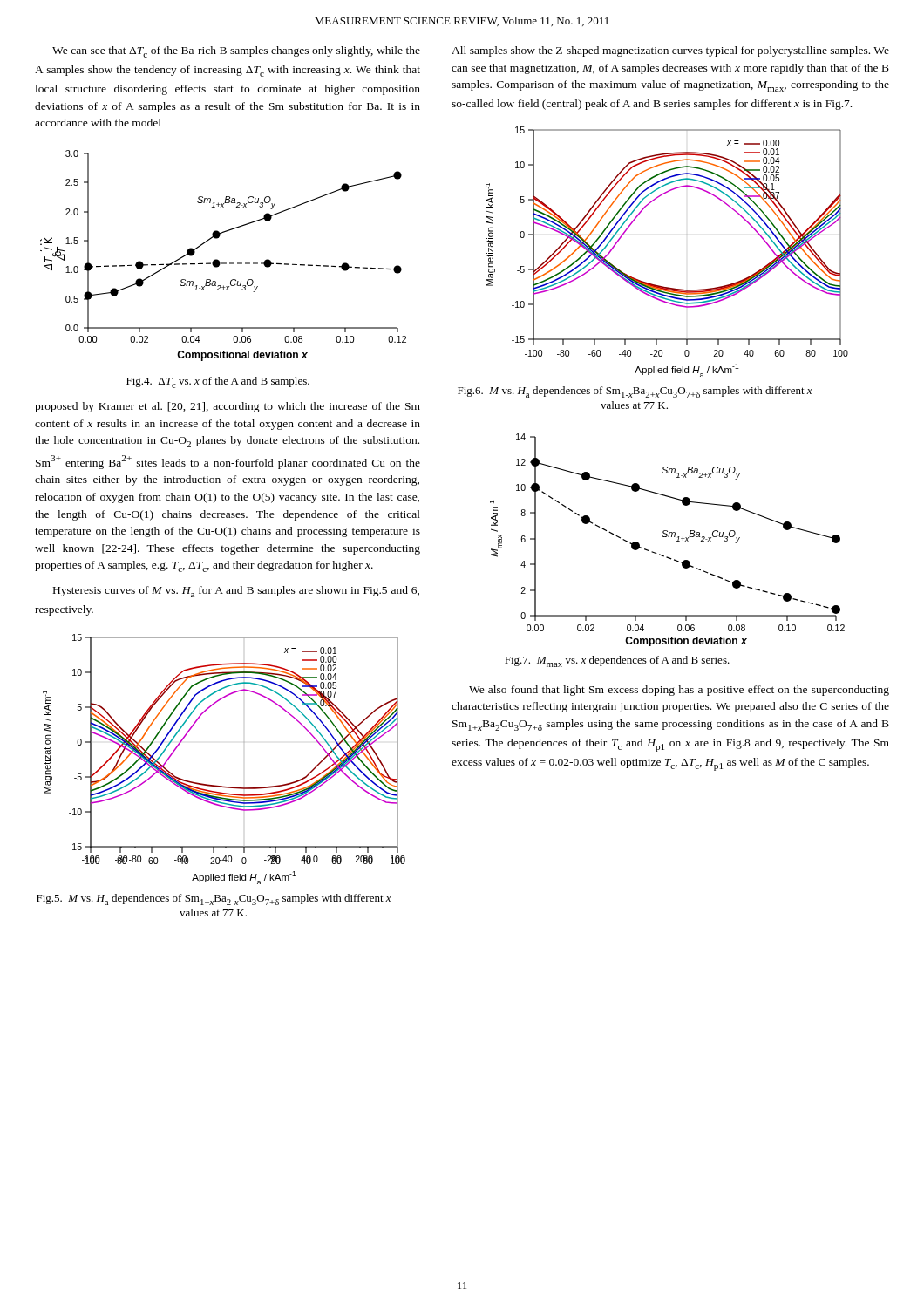Navigate to the text block starting "All samples show the Z-shaped magnetization curves"
The image size is (924, 1308).
click(x=670, y=77)
